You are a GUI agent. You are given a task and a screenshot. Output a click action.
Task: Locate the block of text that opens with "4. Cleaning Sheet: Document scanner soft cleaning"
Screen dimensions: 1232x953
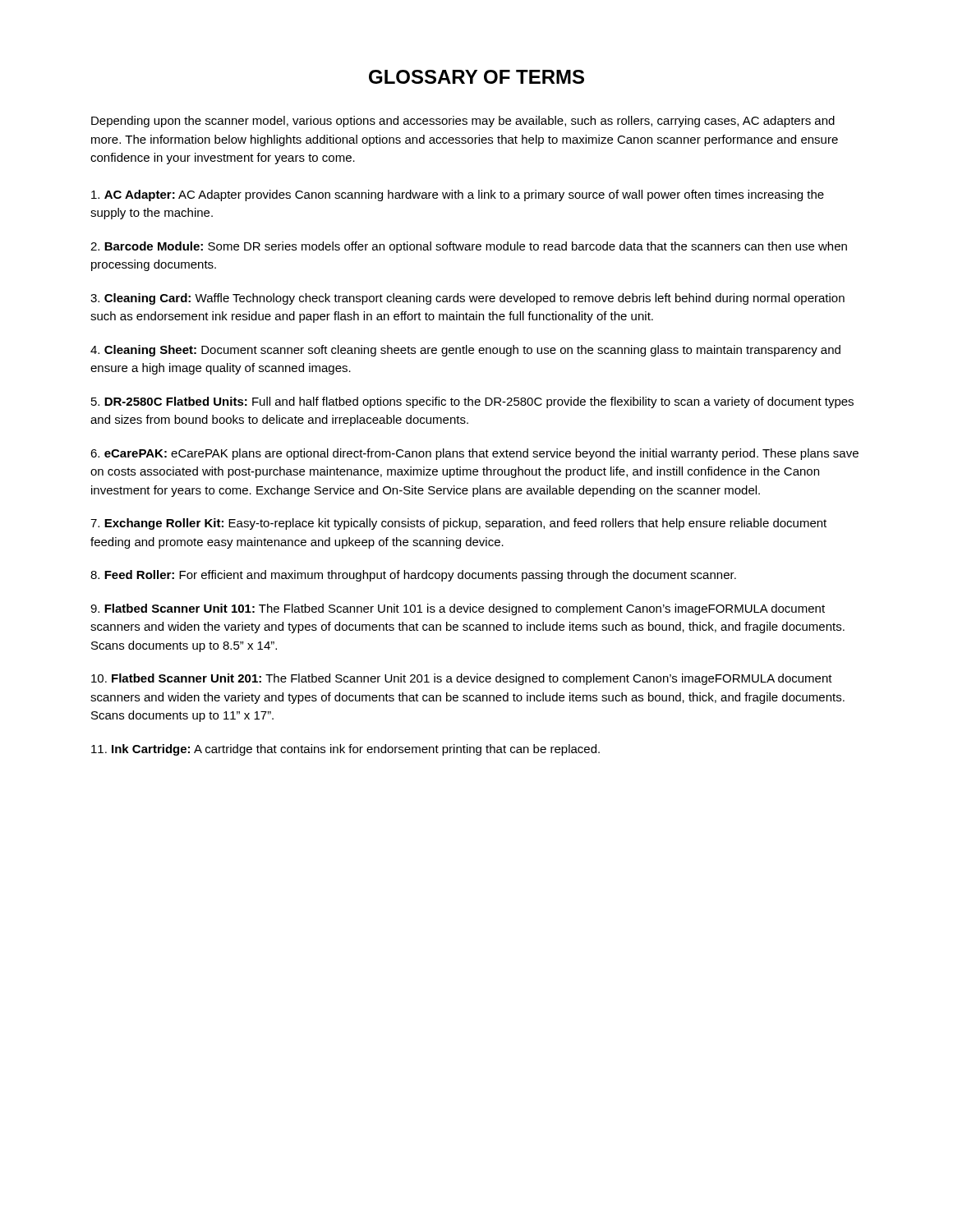(466, 358)
